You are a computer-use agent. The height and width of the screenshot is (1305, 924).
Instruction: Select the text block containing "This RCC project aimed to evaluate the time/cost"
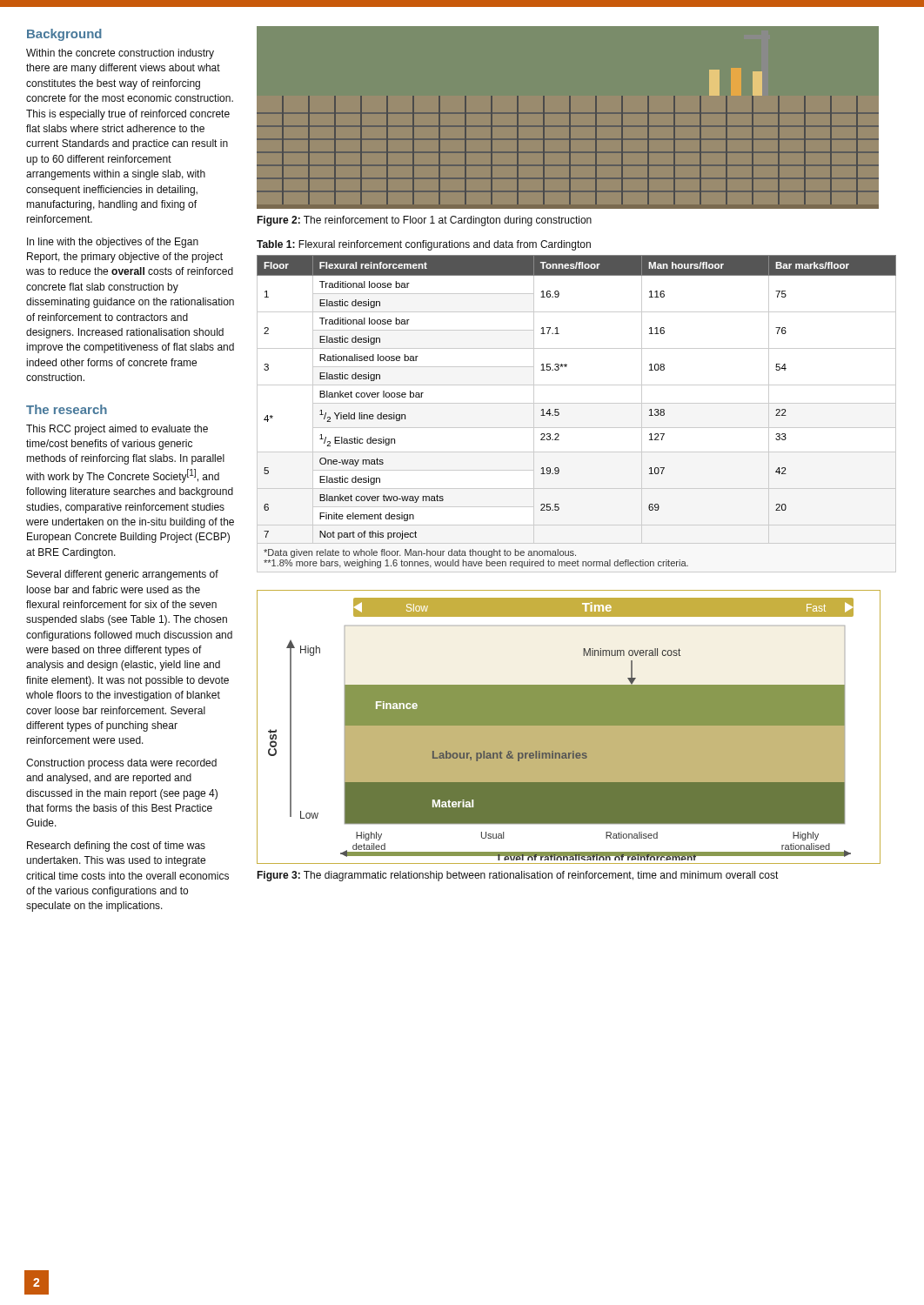[130, 490]
